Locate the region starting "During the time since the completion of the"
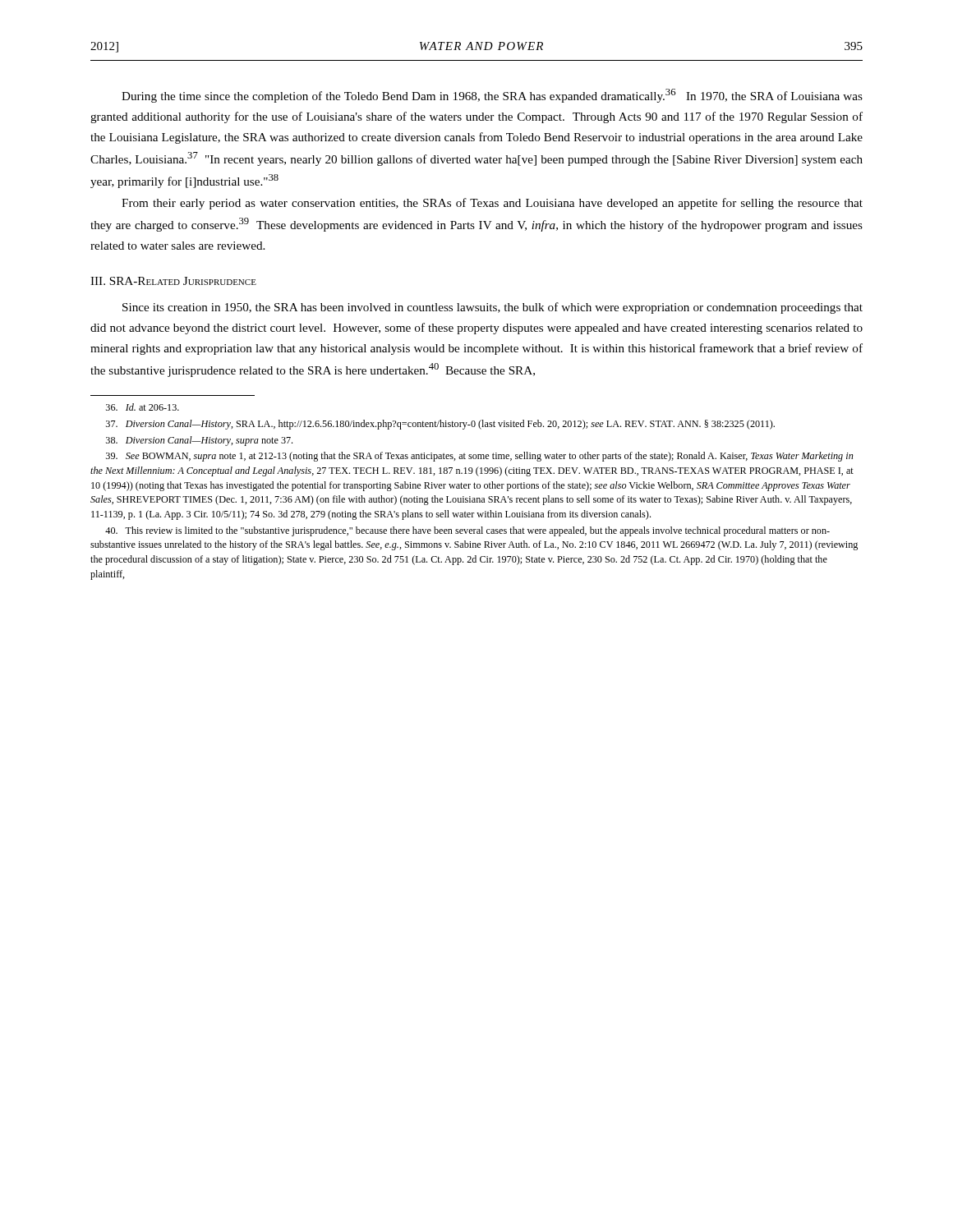 coord(476,137)
